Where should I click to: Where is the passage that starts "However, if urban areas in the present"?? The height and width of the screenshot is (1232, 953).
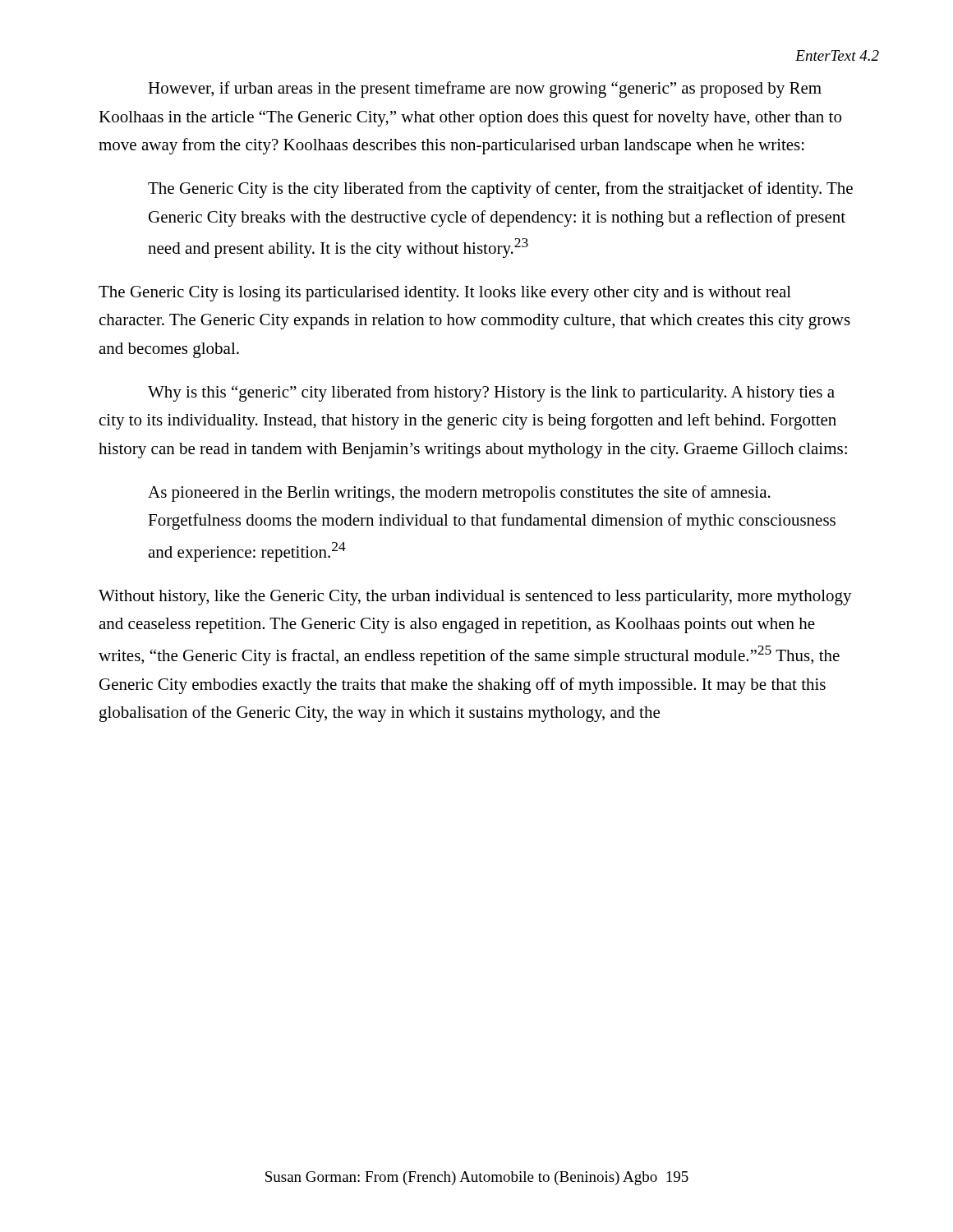tap(476, 117)
